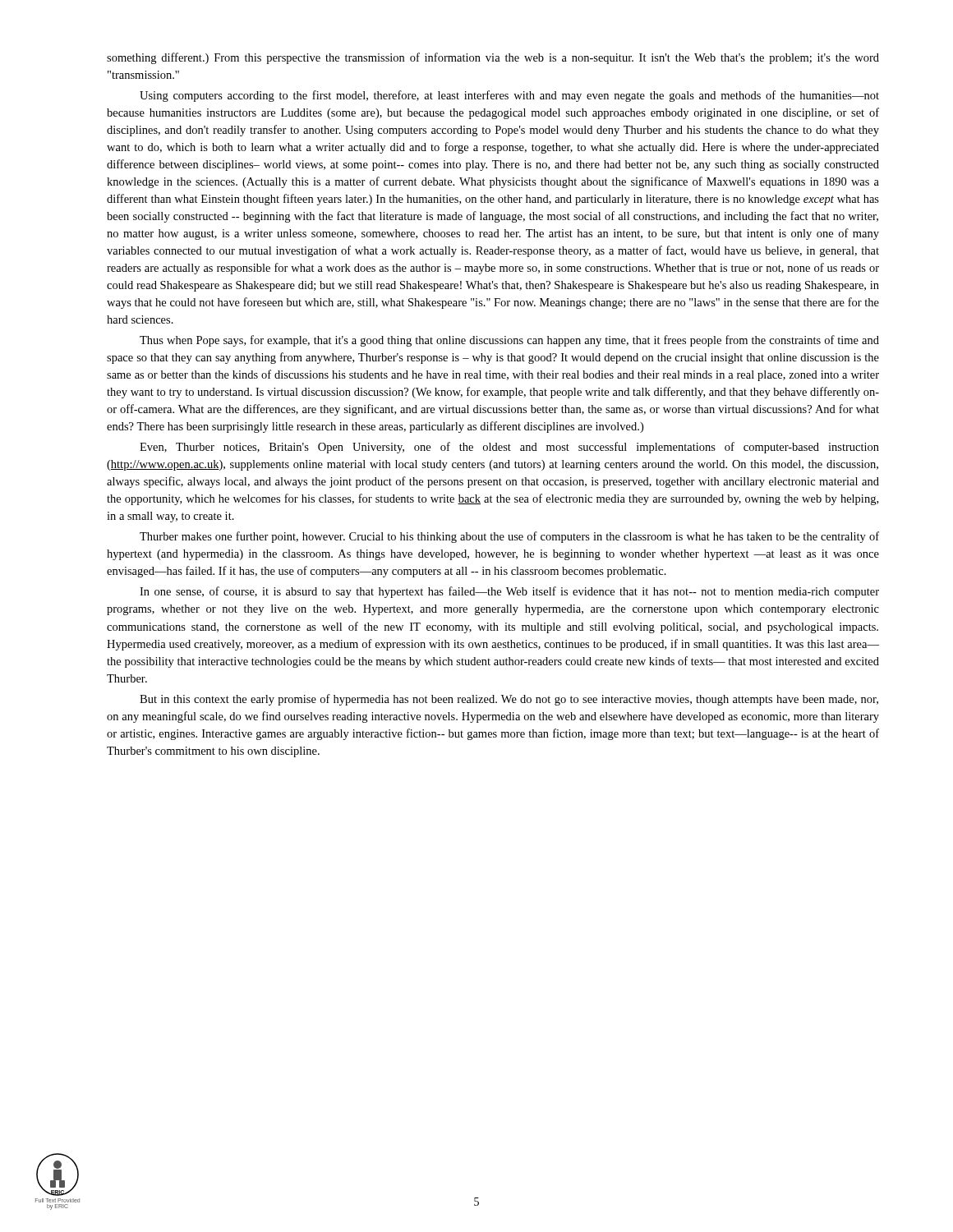Find the logo
The width and height of the screenshot is (953, 1232).
[58, 1181]
